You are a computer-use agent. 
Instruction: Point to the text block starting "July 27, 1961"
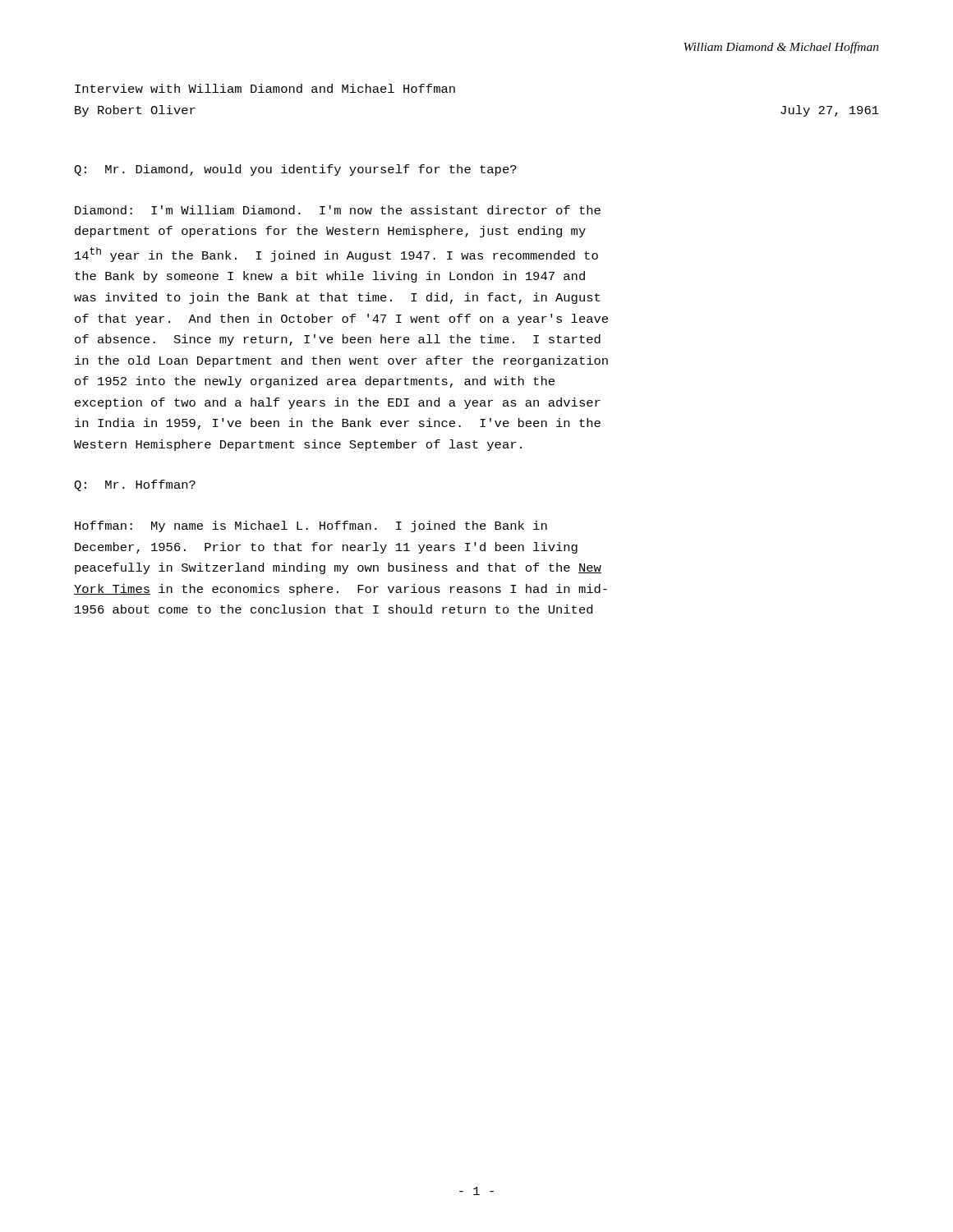pos(829,111)
